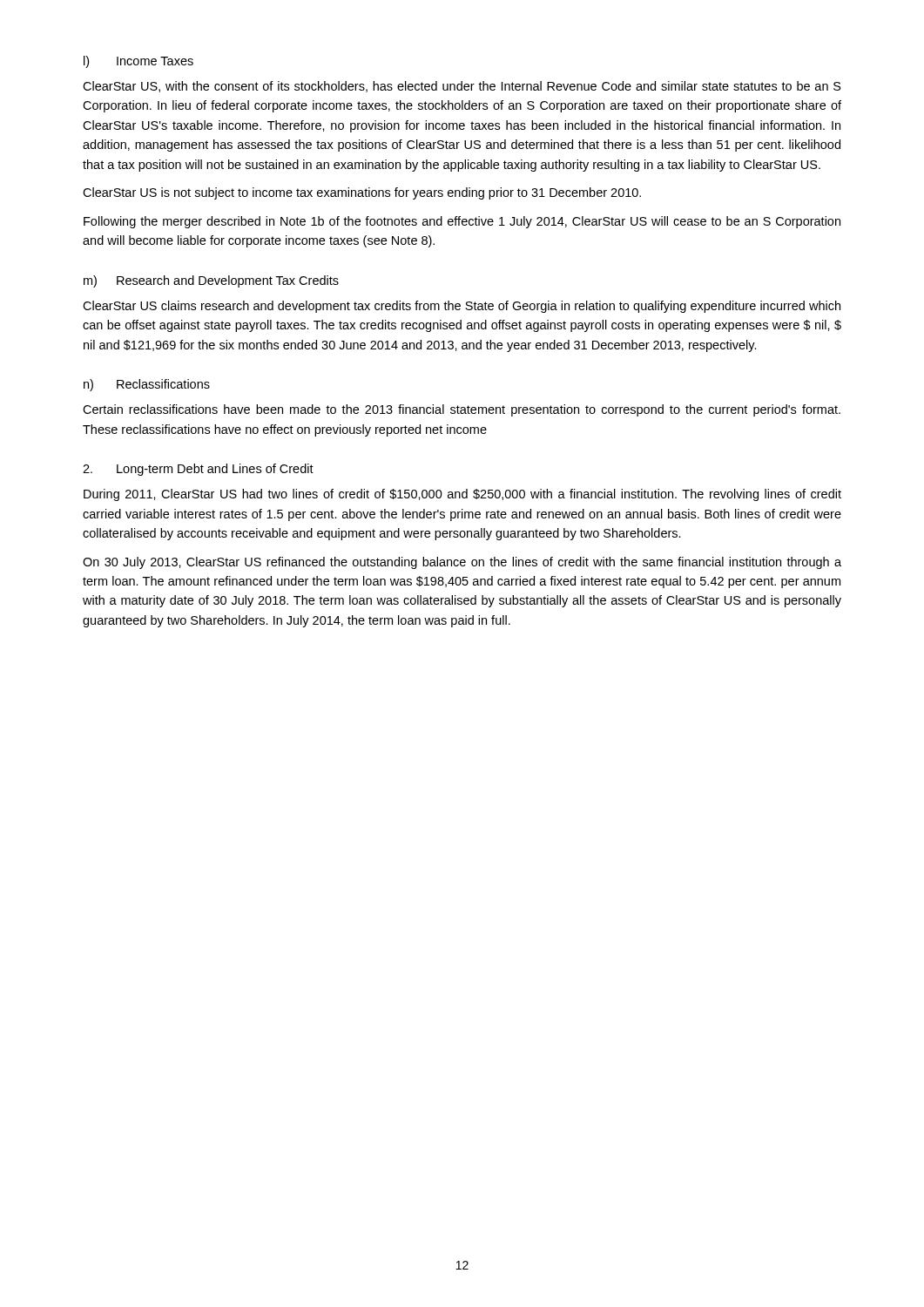Select the text block starting "m) Research and Development Tax Credits"
This screenshot has width=924, height=1307.
pyautogui.click(x=211, y=281)
